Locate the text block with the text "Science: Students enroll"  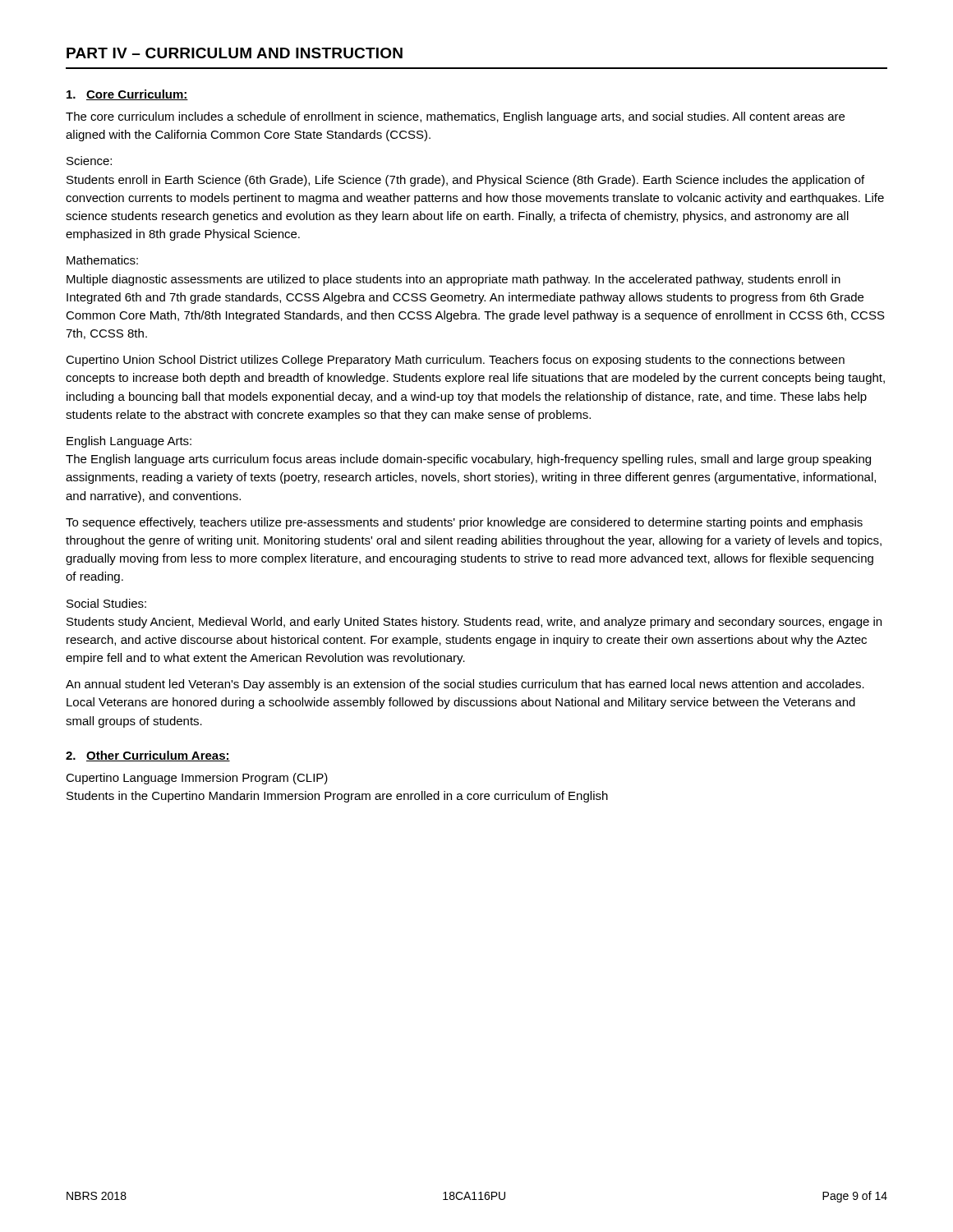[475, 197]
